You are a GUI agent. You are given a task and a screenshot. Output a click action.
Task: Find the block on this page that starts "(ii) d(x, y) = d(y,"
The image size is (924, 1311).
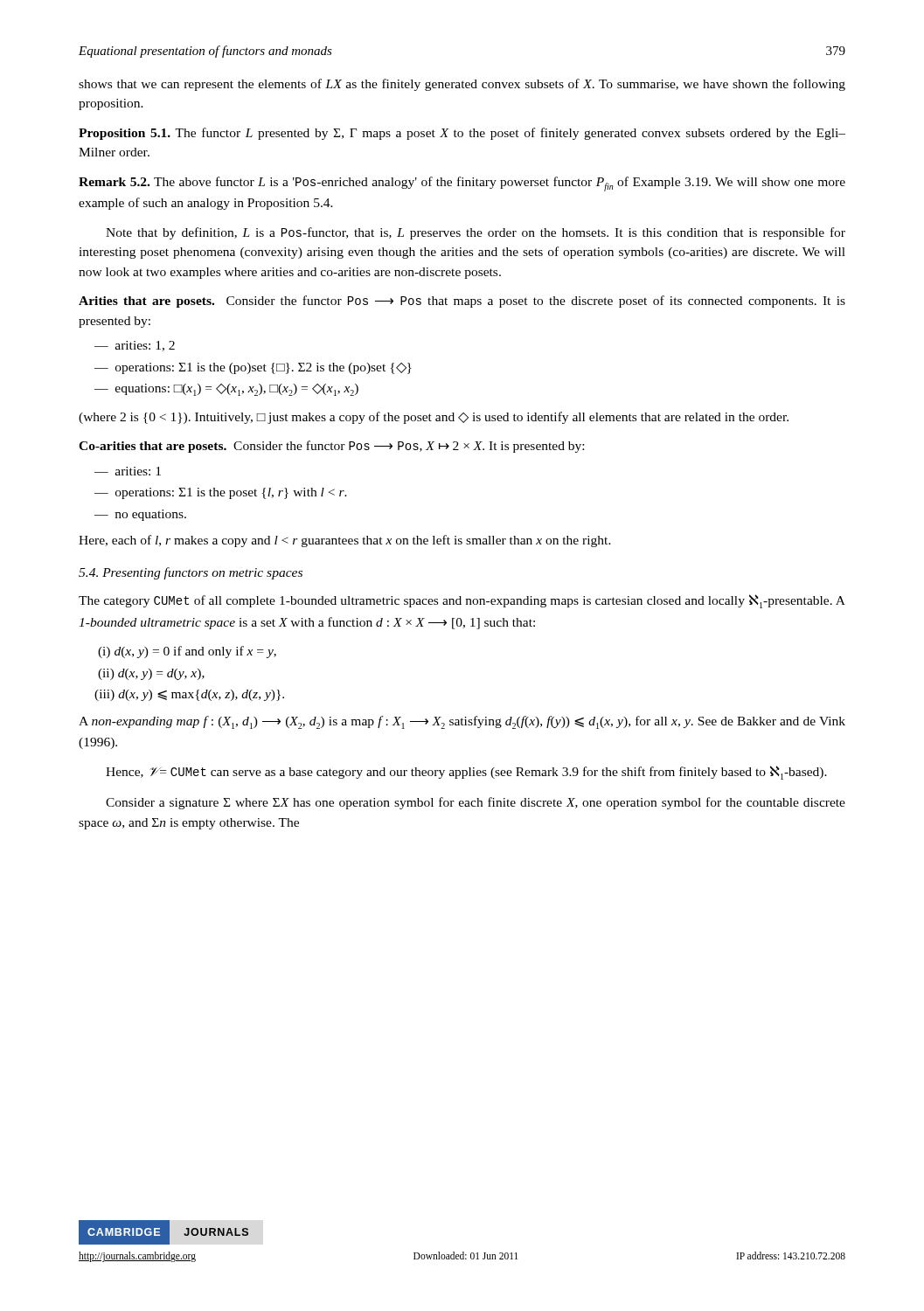click(151, 674)
